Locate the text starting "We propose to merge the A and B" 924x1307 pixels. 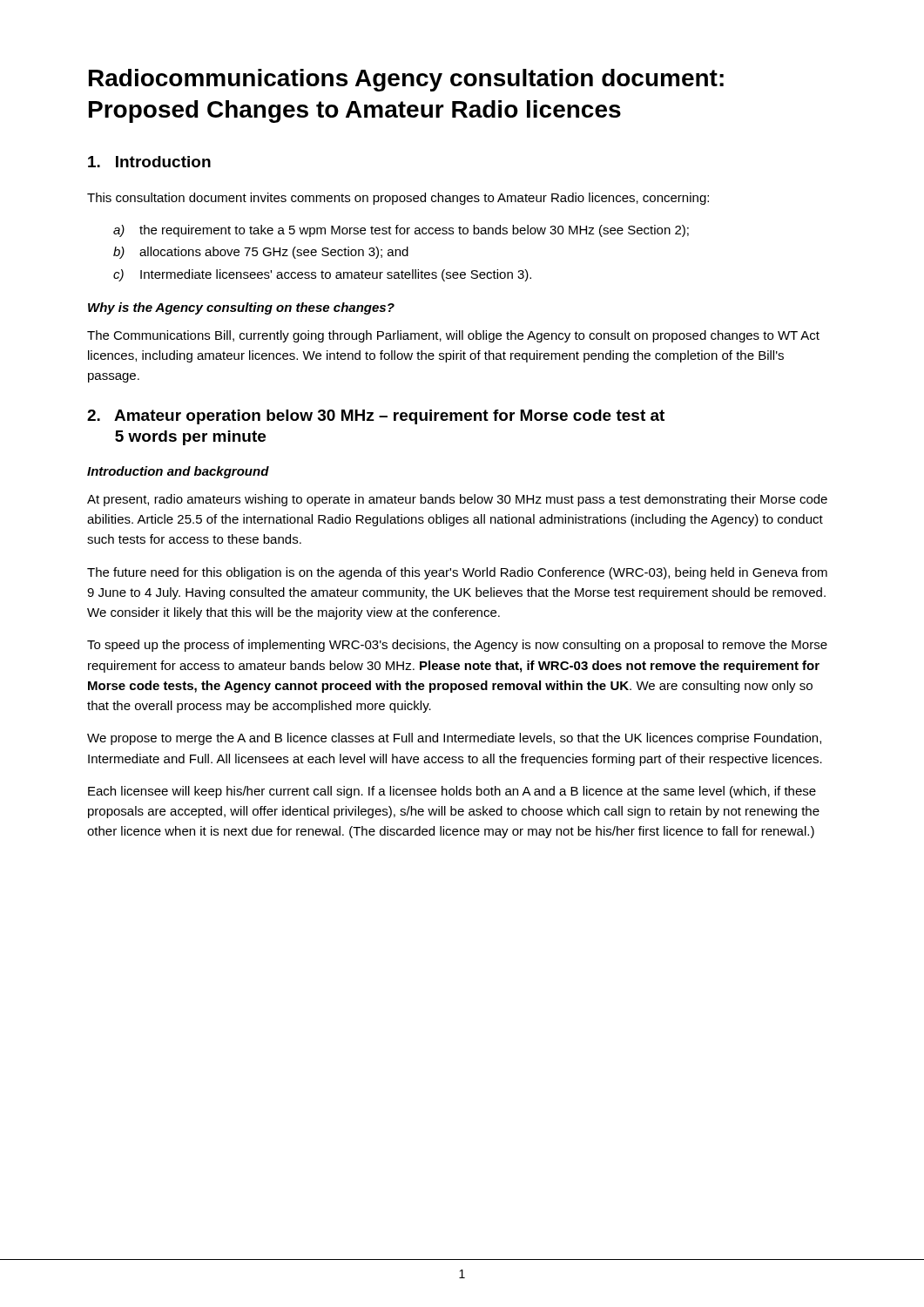click(x=455, y=748)
